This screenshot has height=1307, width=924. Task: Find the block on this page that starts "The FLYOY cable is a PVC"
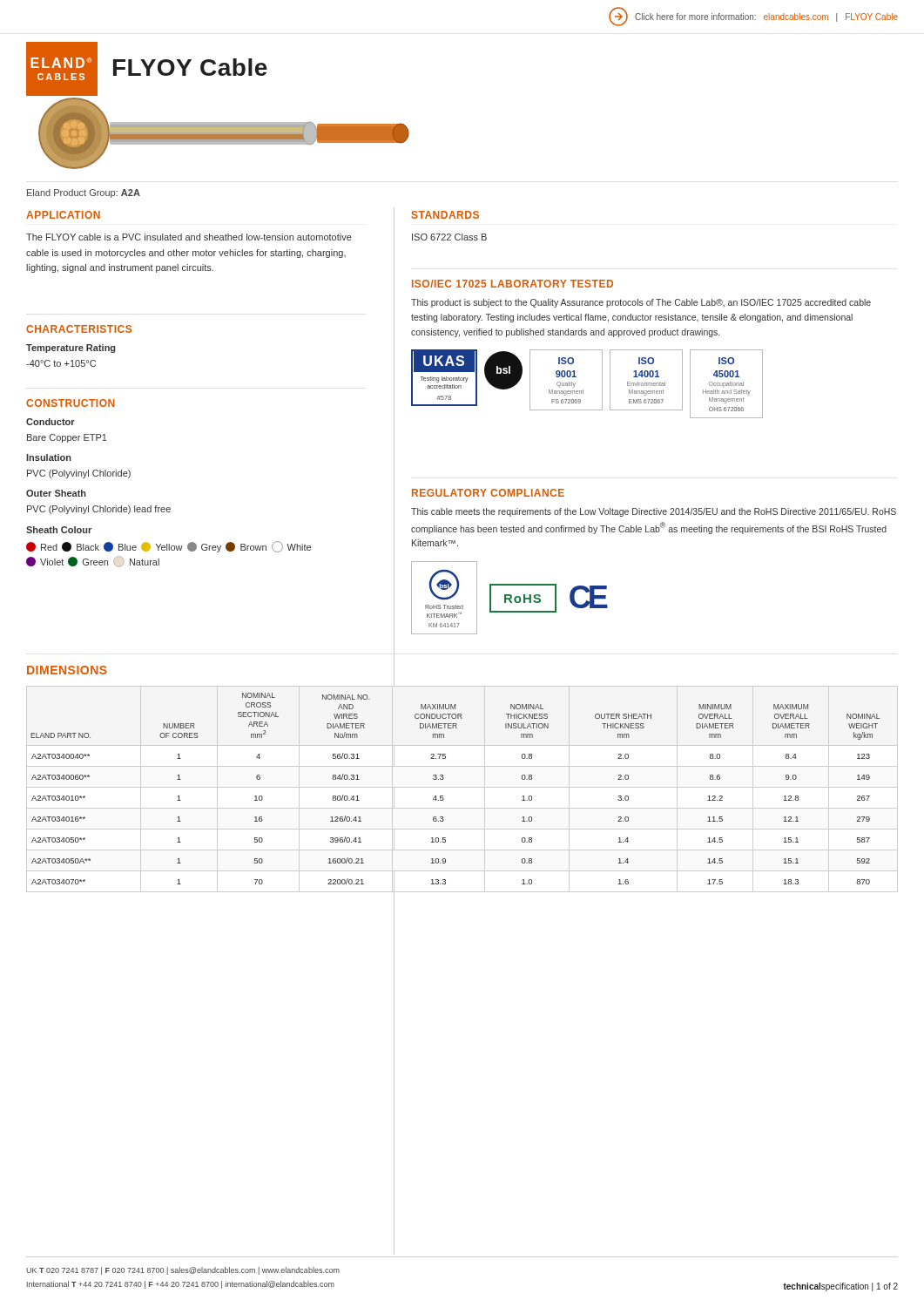coord(189,252)
